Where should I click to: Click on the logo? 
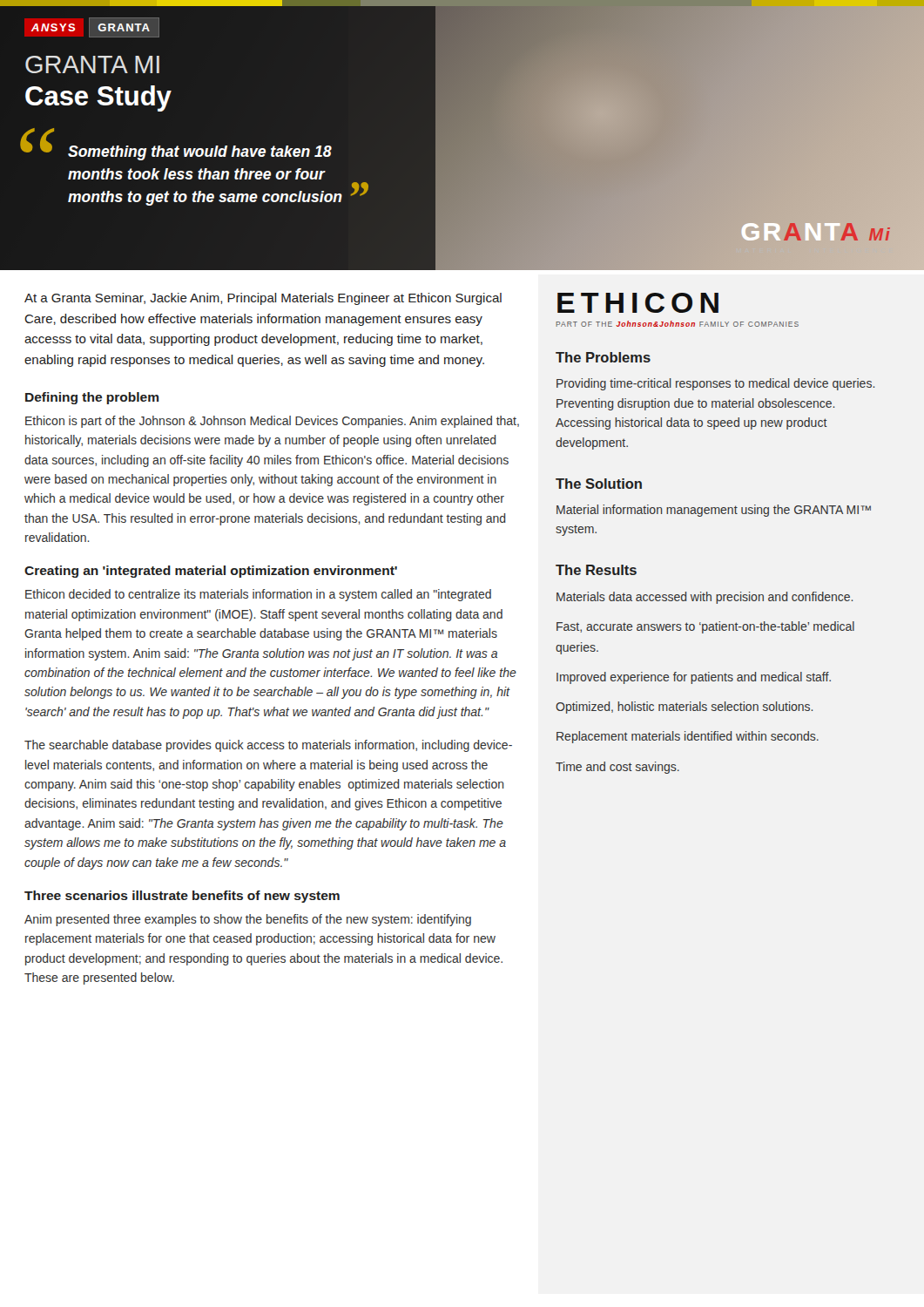[725, 308]
